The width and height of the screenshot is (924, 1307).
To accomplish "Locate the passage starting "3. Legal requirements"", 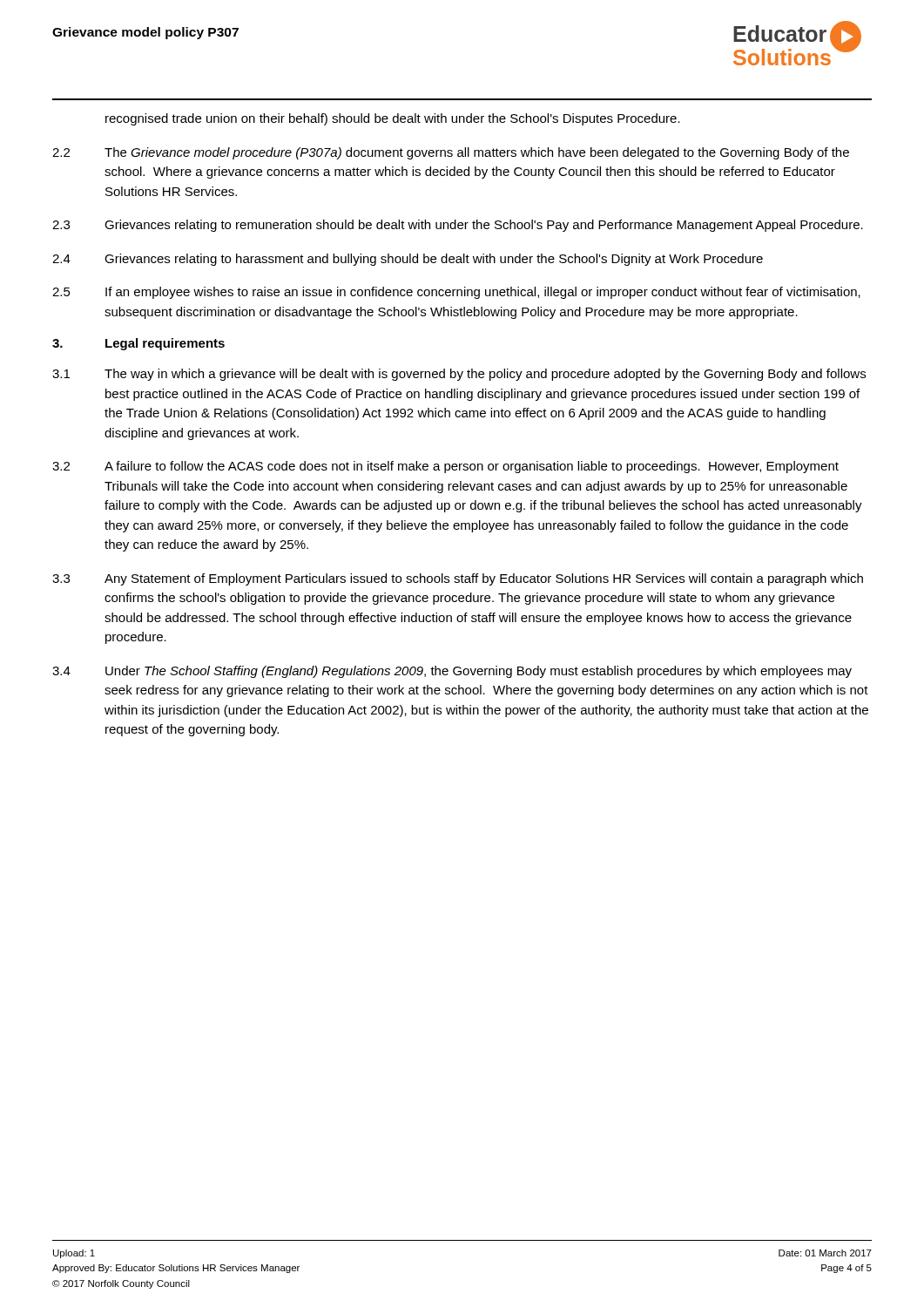I will tap(139, 343).
